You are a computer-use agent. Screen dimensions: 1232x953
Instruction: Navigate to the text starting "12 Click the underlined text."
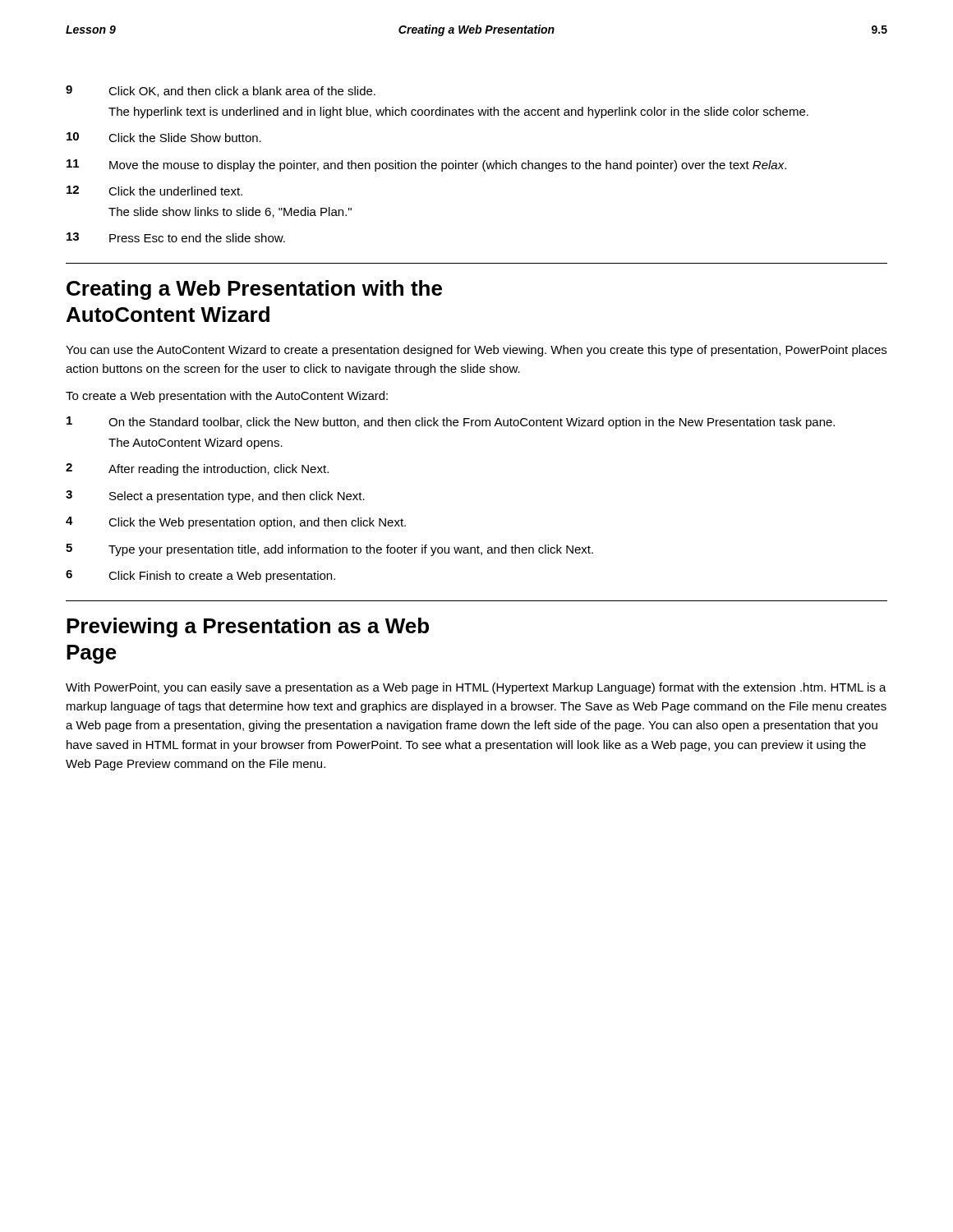pos(154,191)
